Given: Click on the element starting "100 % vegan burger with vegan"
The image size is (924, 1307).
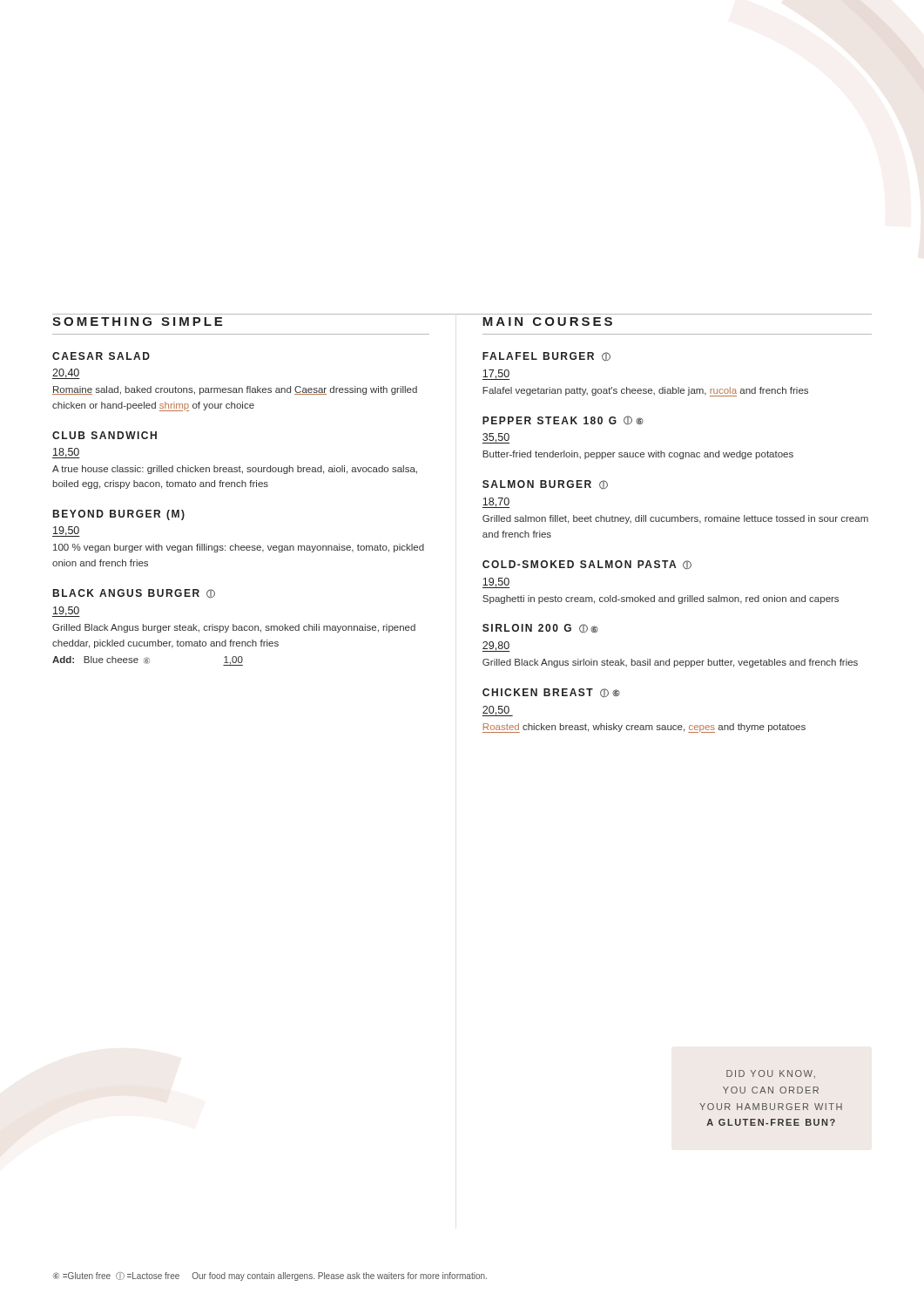Looking at the screenshot, I should 241,556.
